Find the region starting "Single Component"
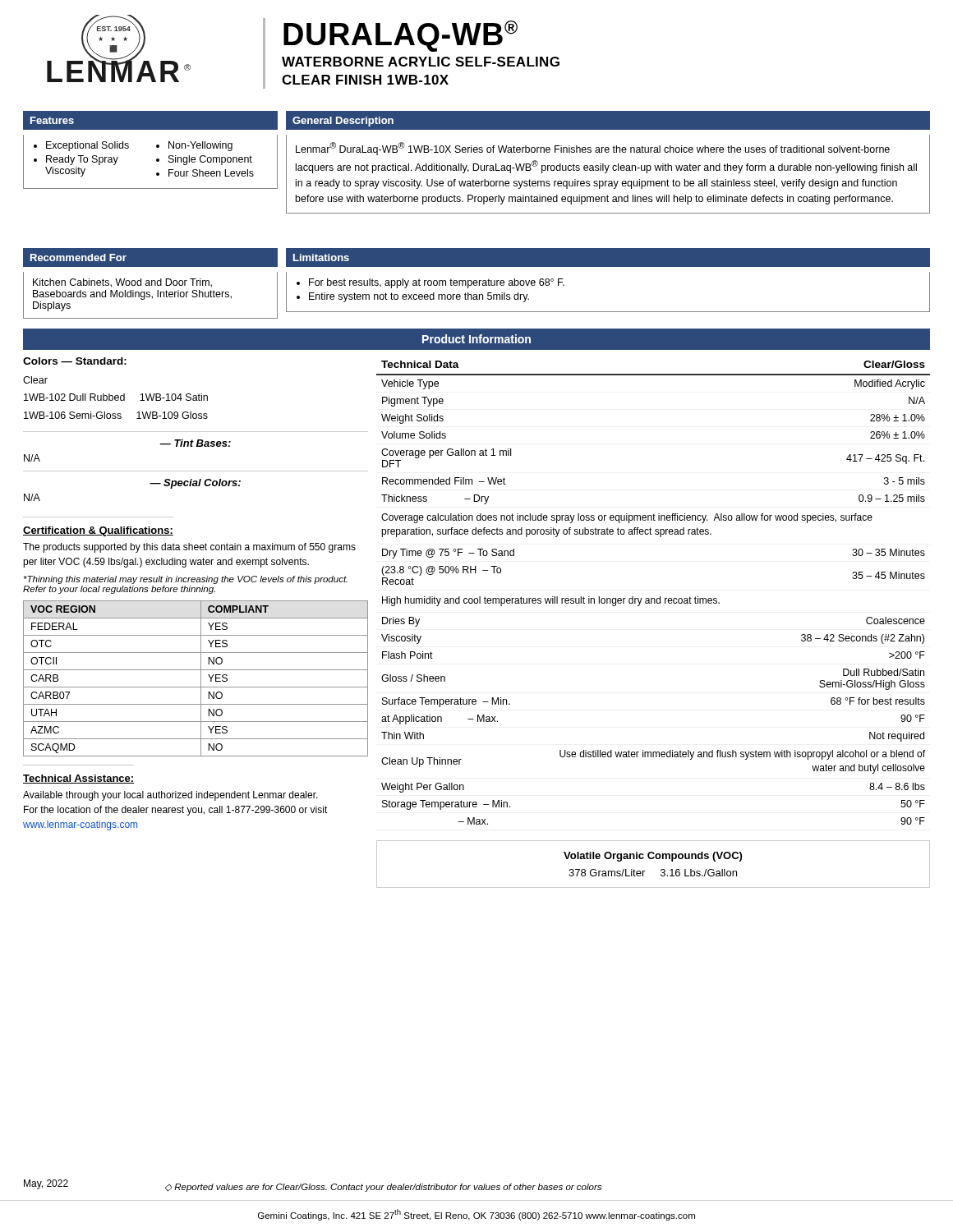Viewport: 953px width, 1232px height. [210, 159]
